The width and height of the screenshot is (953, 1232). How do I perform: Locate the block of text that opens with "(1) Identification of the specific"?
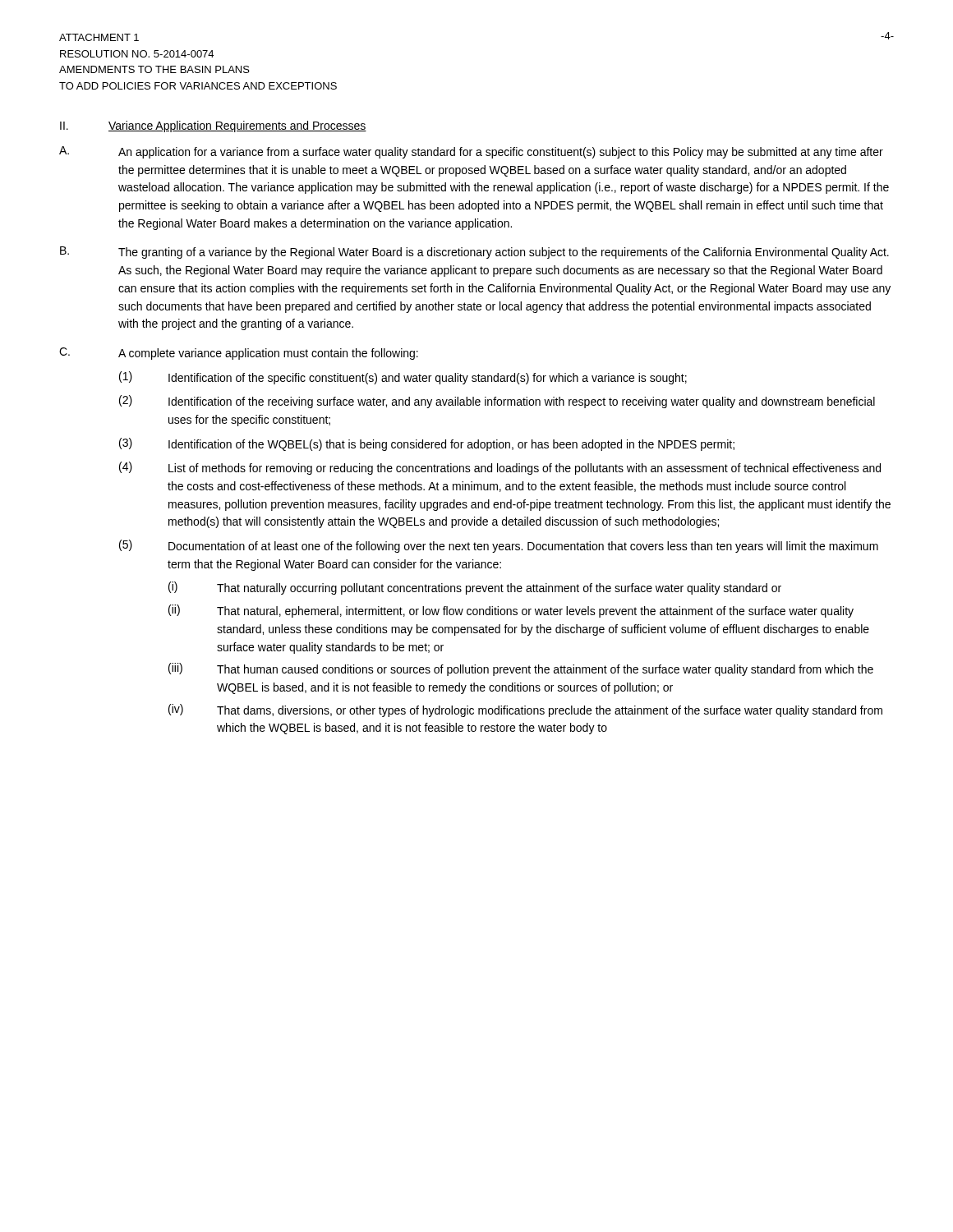click(x=476, y=378)
